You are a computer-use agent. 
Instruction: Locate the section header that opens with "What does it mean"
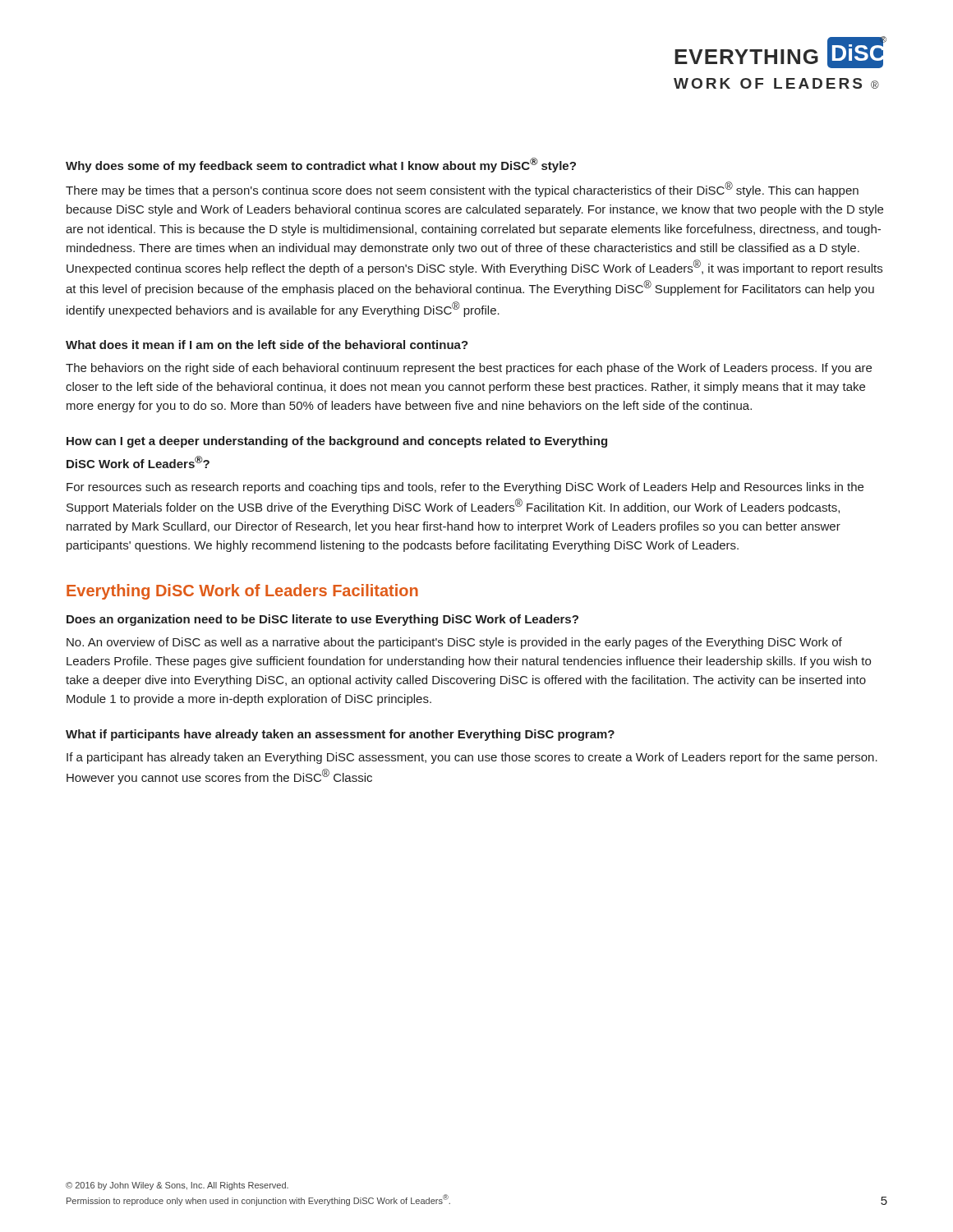click(x=267, y=344)
